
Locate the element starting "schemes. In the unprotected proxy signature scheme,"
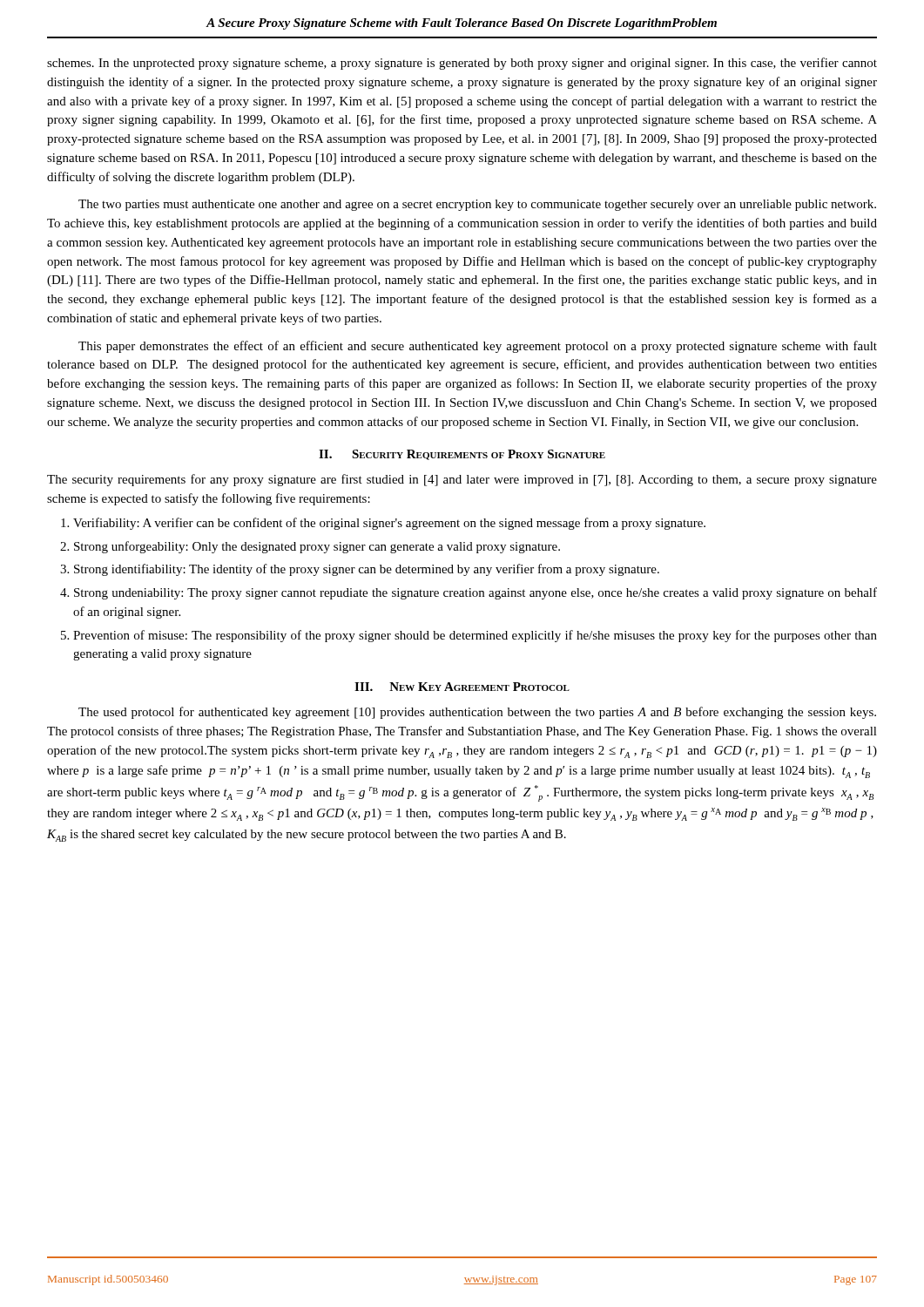(462, 120)
